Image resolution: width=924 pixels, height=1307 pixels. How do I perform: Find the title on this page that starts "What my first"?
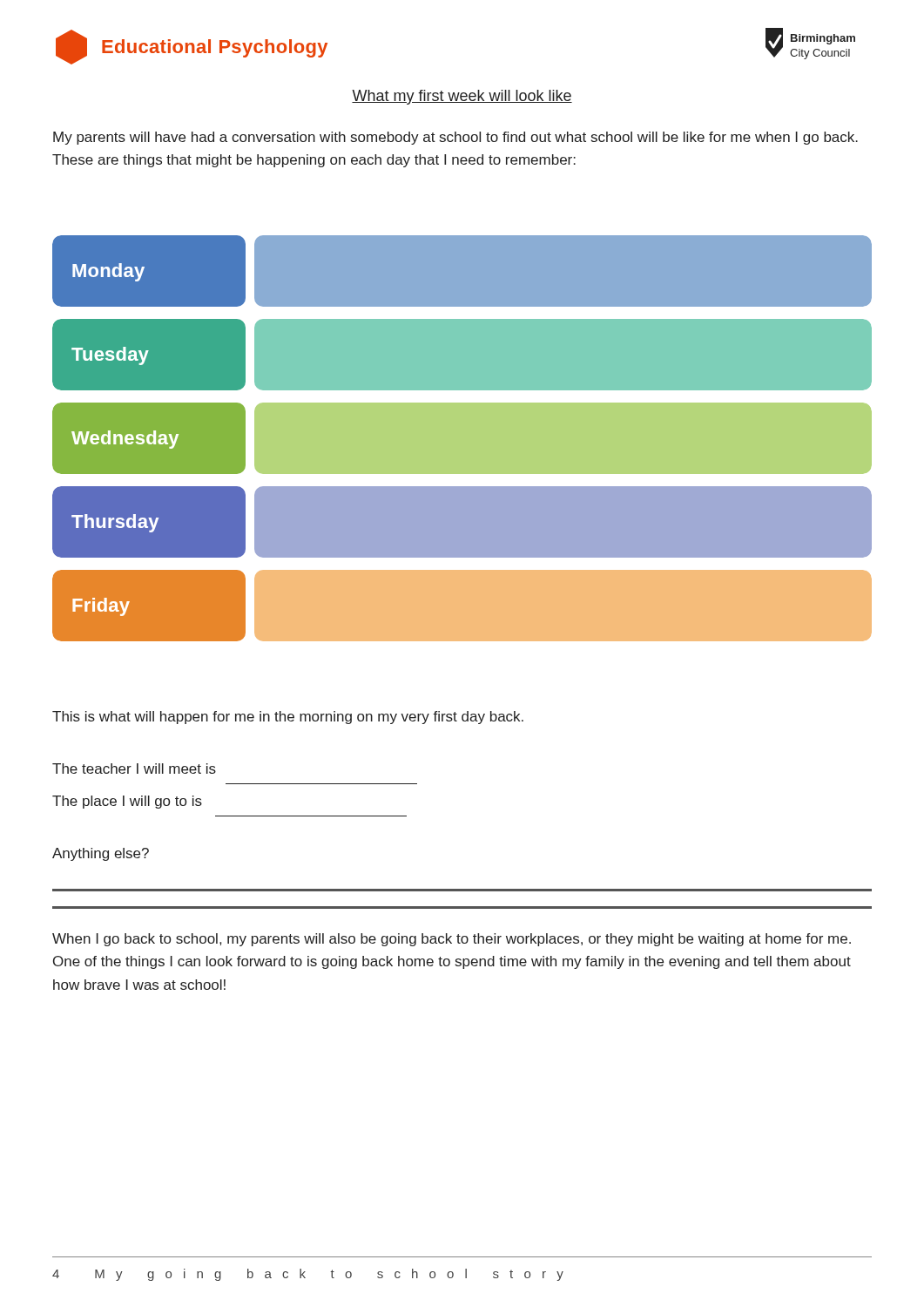462,96
